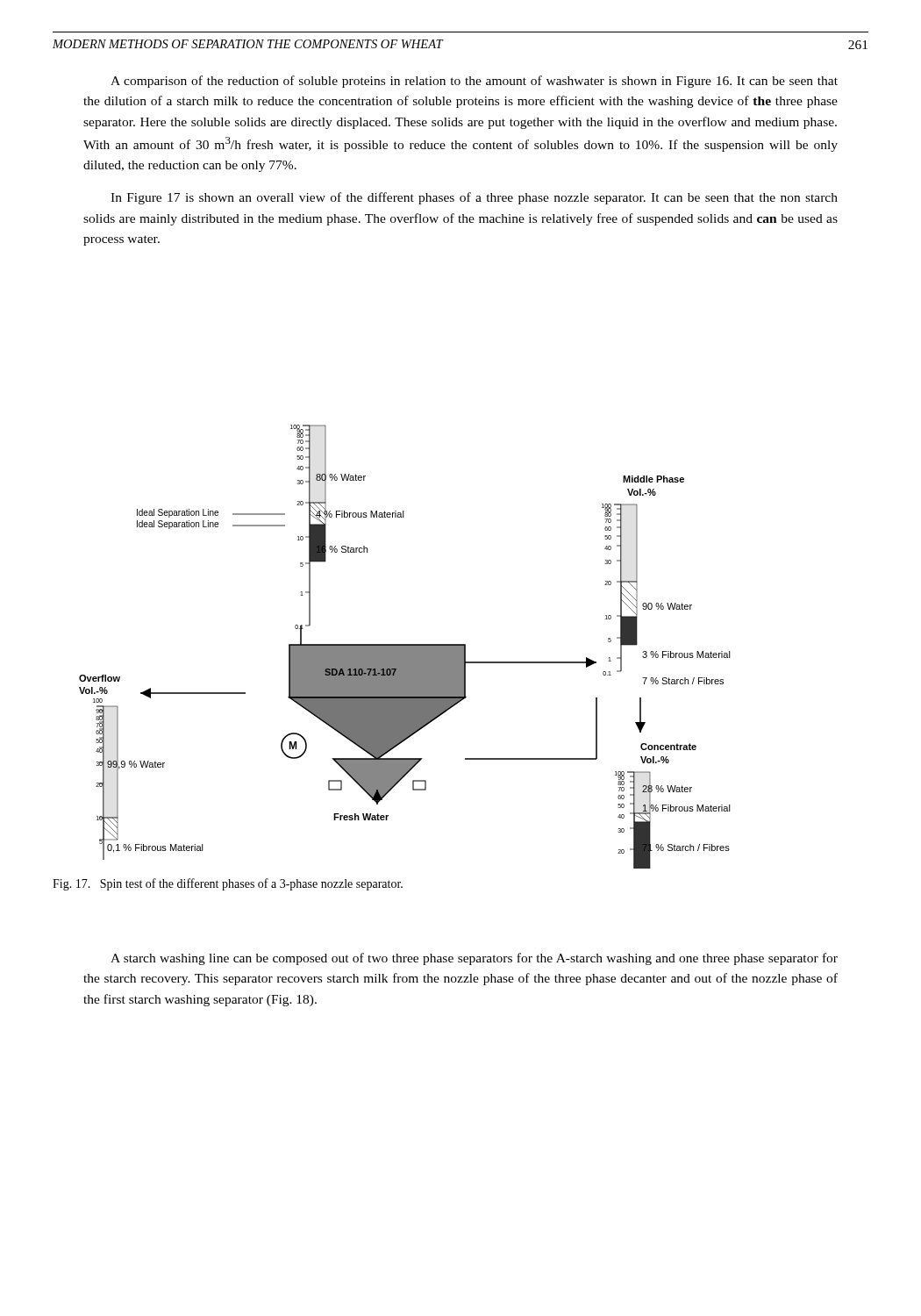Image resolution: width=921 pixels, height=1316 pixels.
Task: Click on the block starting "A starch washing line"
Action: [460, 978]
